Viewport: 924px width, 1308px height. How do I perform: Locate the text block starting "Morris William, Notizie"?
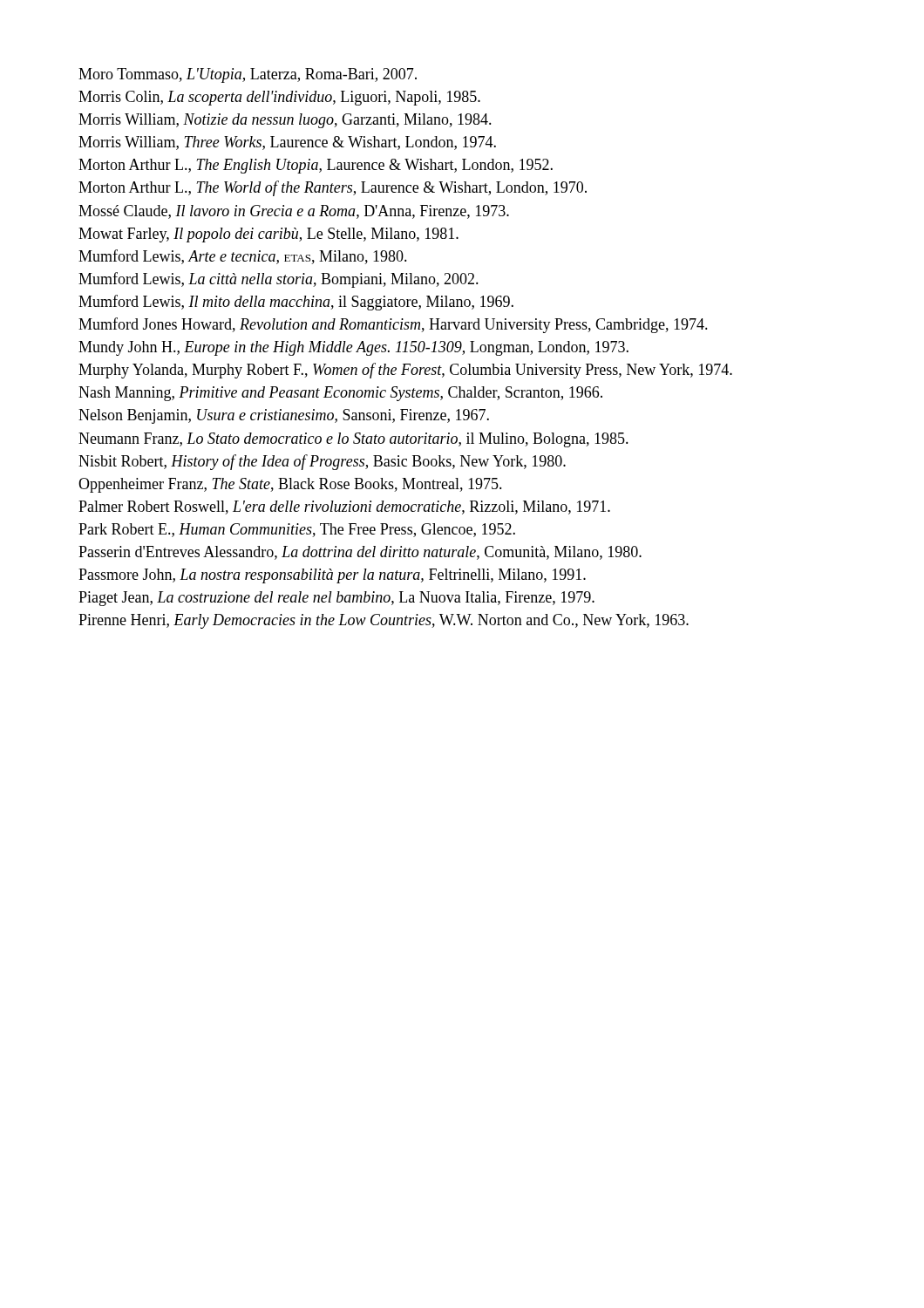point(285,120)
